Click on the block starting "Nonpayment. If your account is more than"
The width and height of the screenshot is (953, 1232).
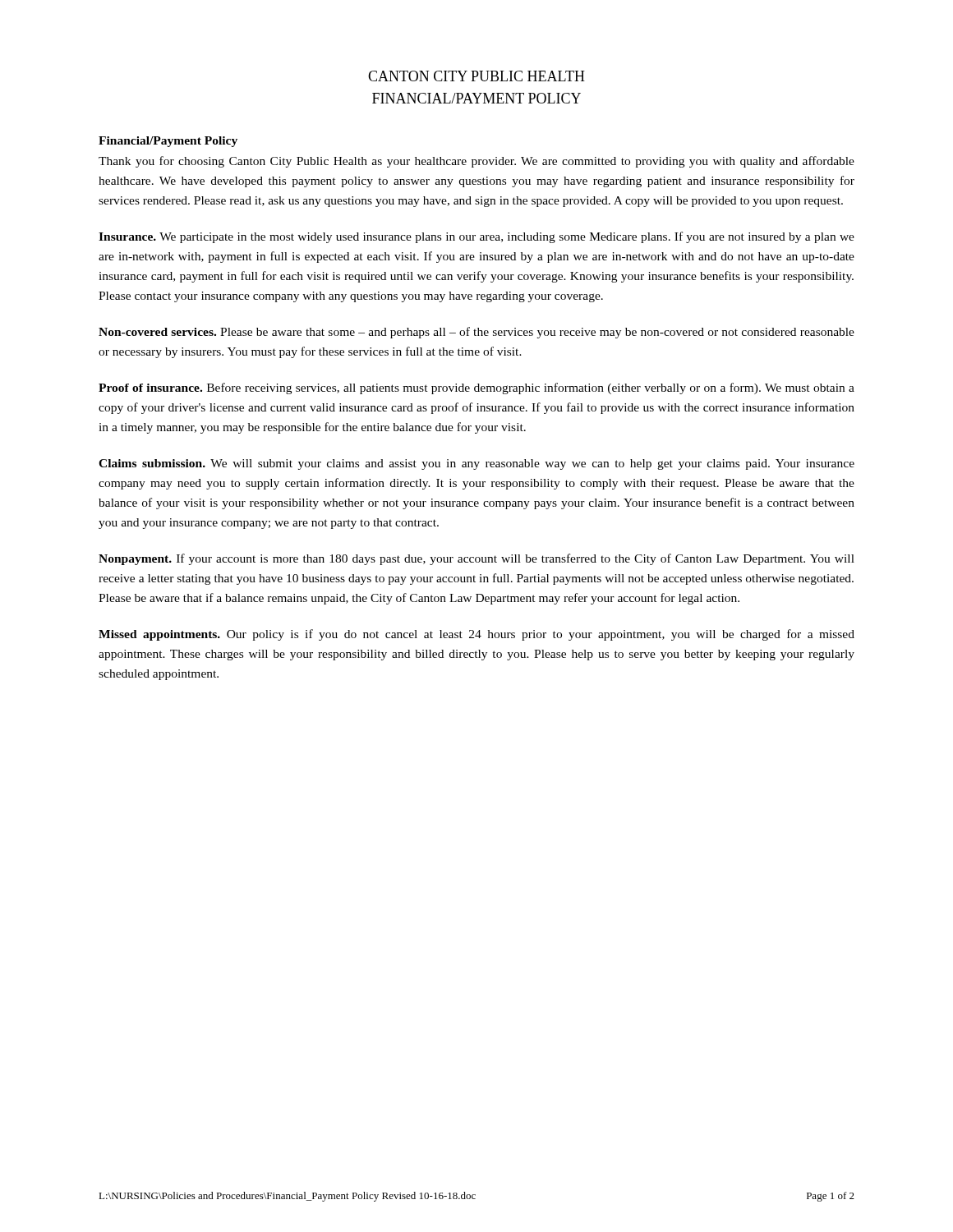coord(476,578)
